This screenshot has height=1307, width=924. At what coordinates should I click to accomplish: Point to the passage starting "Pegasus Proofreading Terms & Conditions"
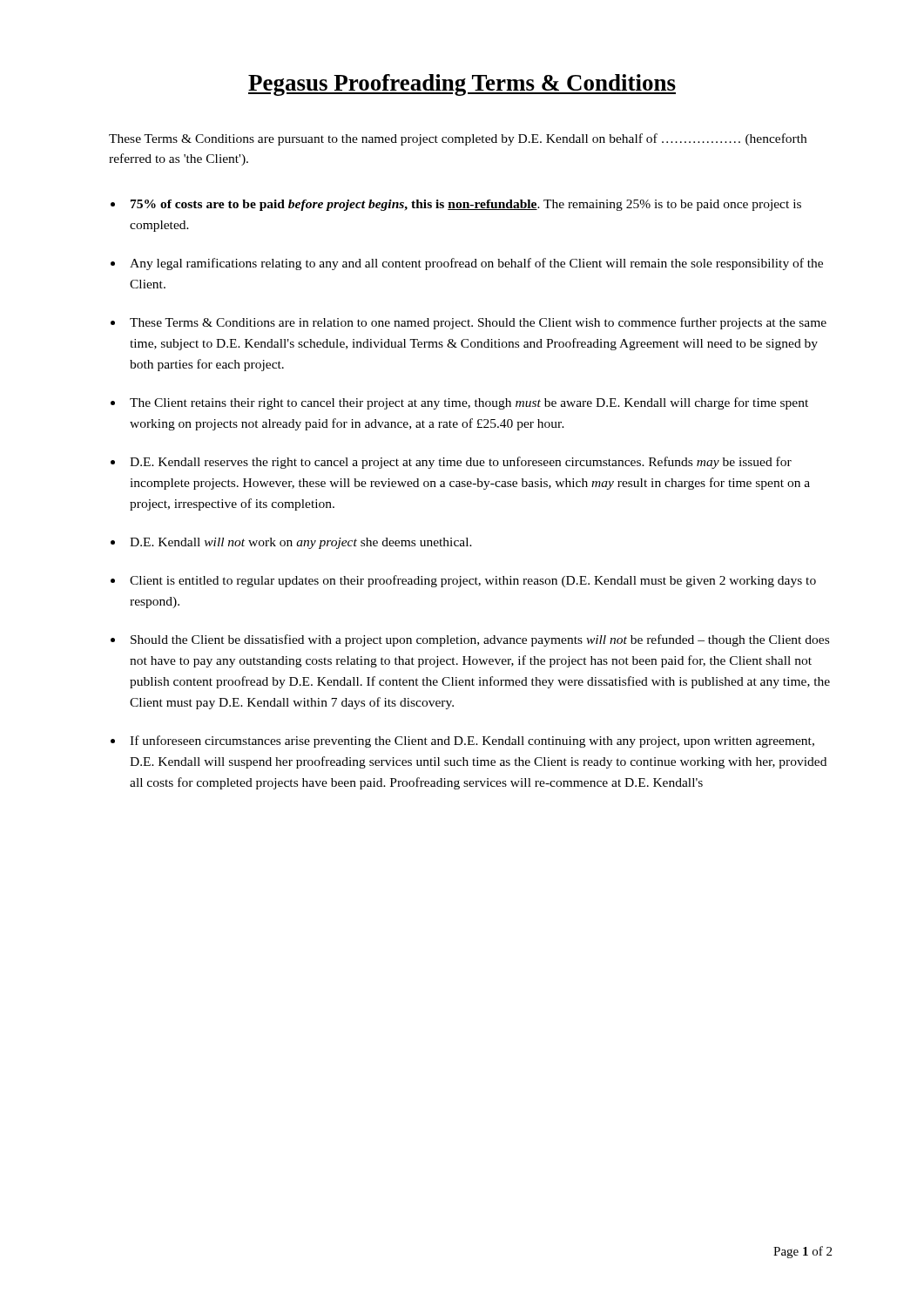[x=462, y=83]
